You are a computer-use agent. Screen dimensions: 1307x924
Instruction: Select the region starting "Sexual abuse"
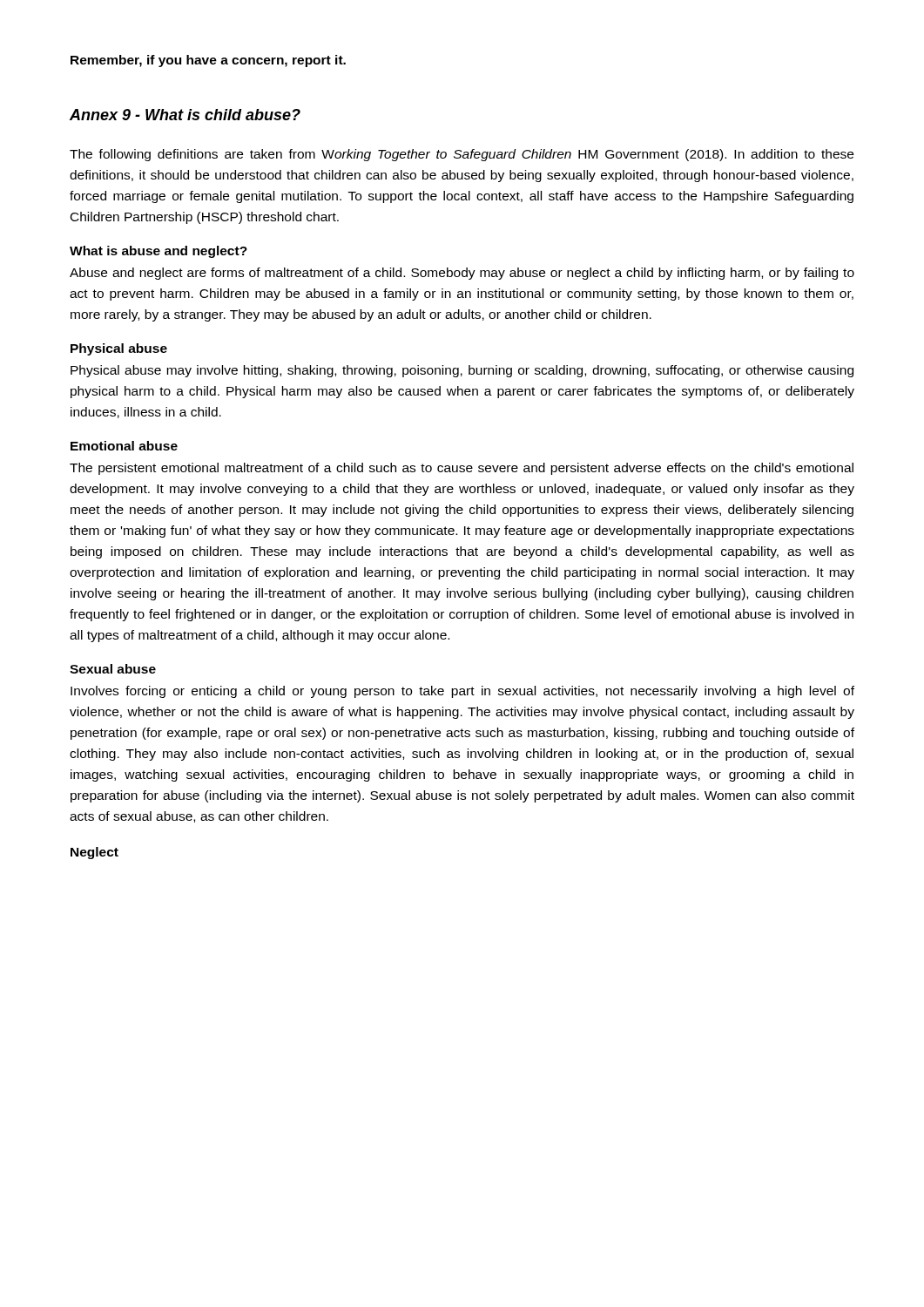[x=113, y=669]
